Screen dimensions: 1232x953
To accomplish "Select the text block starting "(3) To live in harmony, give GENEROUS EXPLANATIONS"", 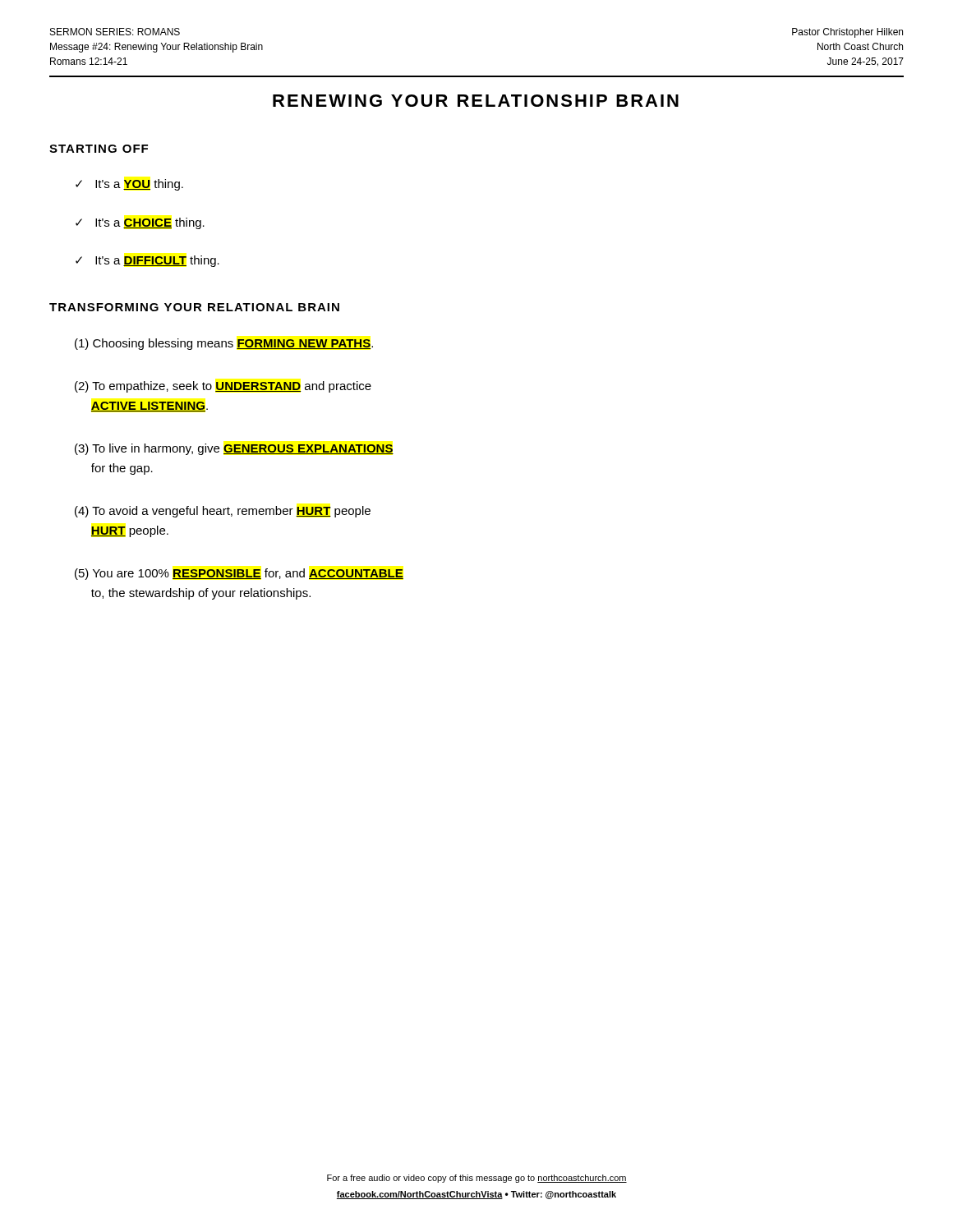I will [234, 458].
